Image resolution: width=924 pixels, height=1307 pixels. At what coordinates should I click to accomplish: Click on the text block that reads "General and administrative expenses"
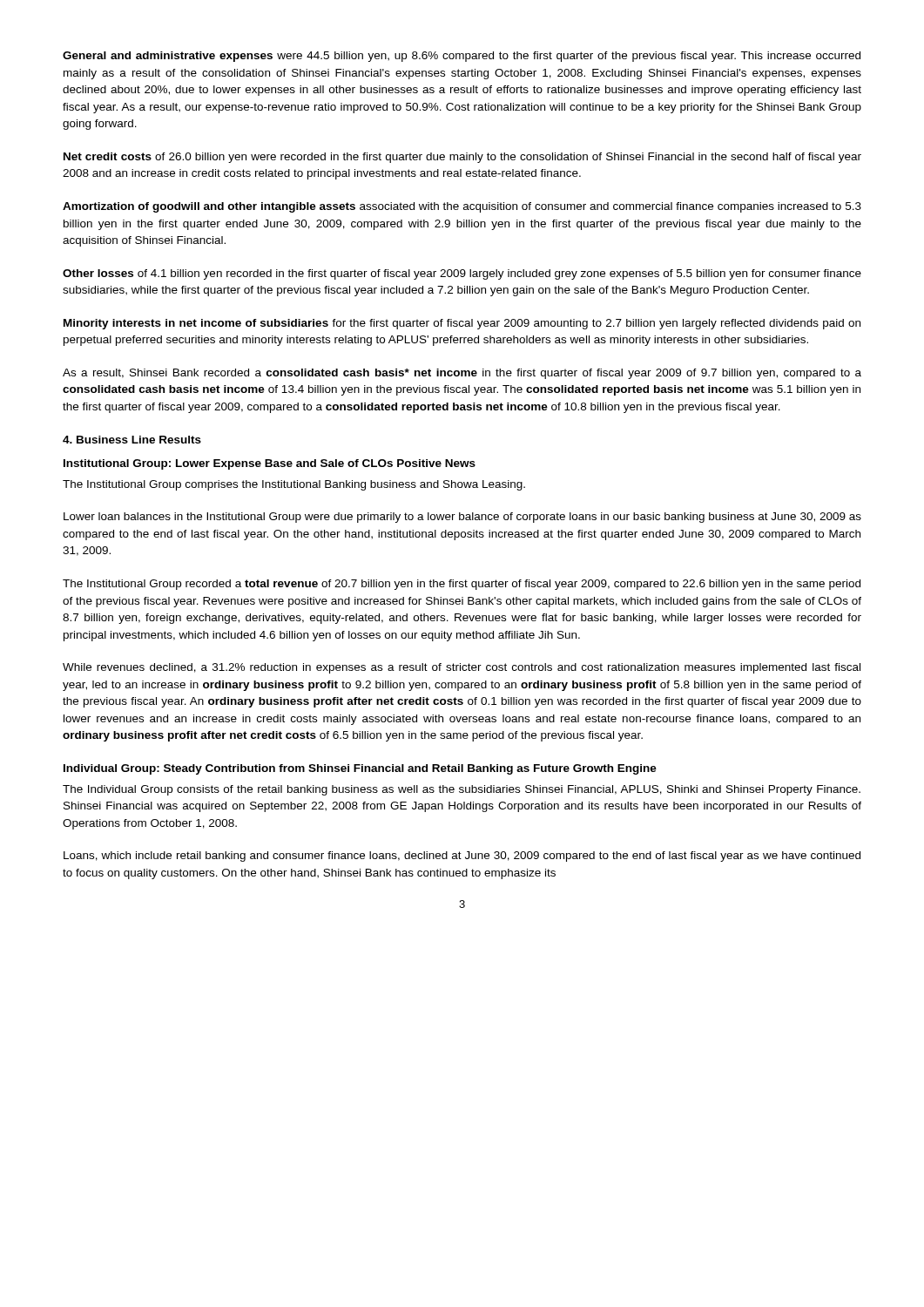point(462,90)
